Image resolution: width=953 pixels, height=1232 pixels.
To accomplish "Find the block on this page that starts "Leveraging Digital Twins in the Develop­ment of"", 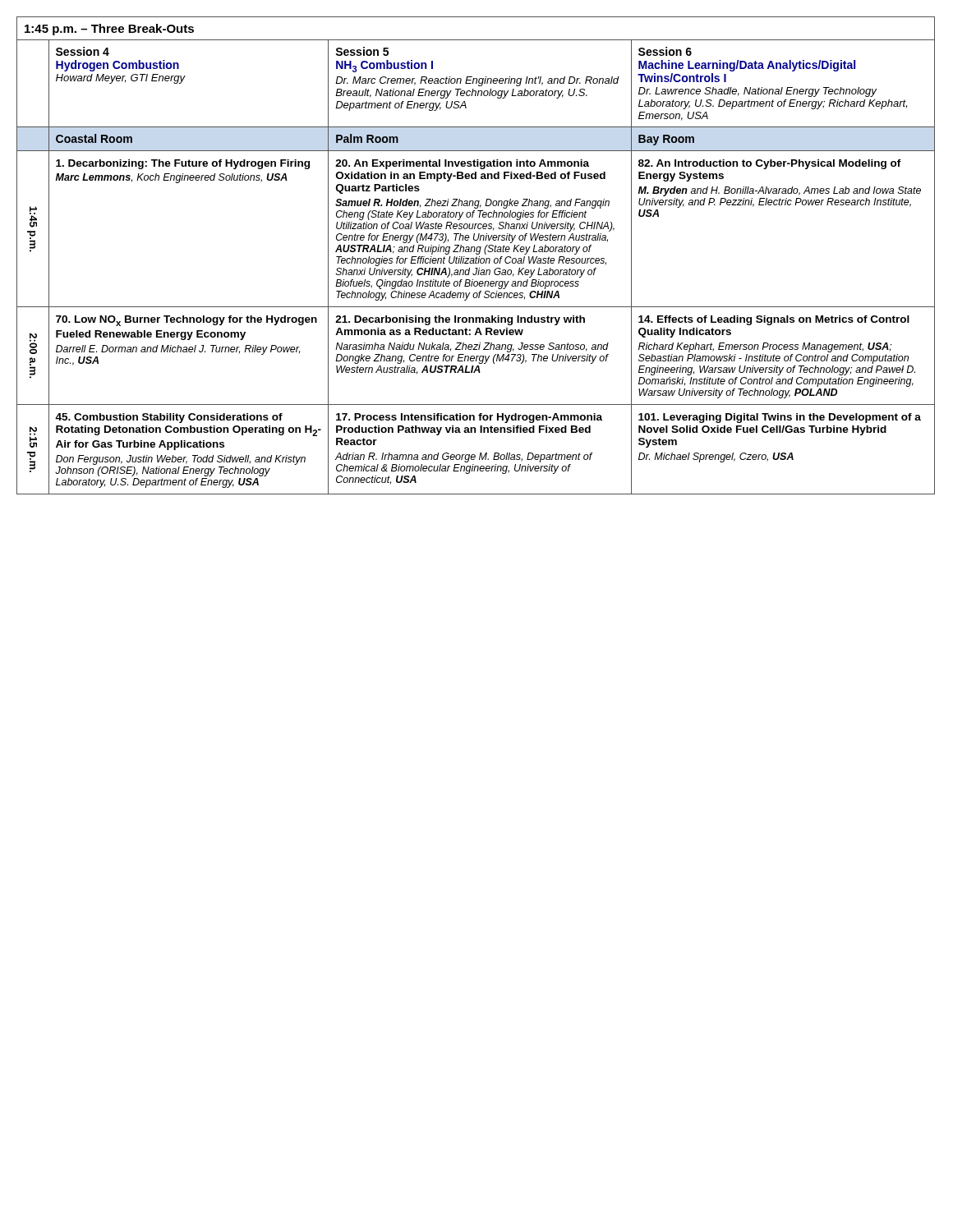I will (783, 436).
